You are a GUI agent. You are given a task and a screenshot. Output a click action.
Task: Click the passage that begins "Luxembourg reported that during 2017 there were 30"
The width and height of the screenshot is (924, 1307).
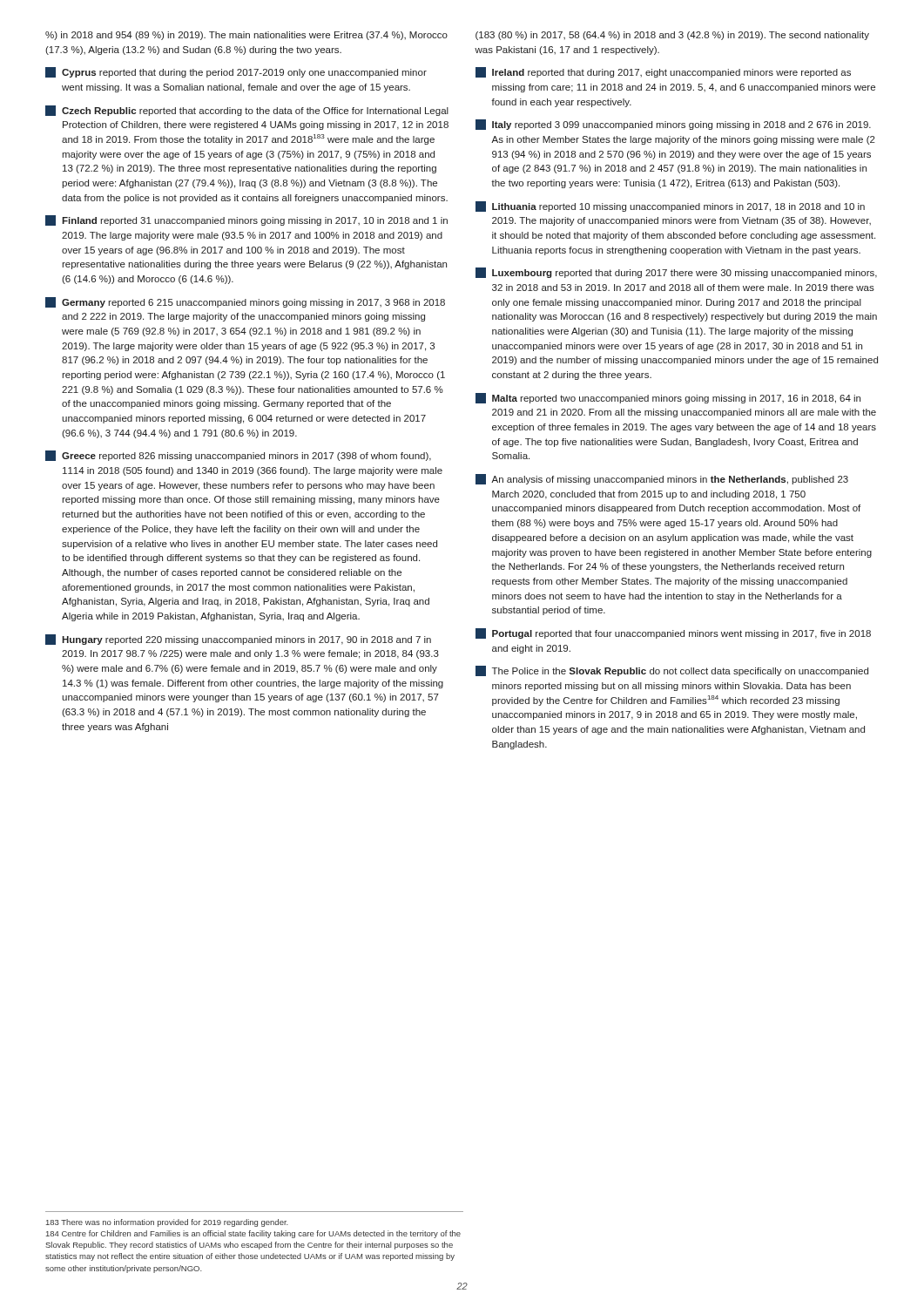pos(677,324)
